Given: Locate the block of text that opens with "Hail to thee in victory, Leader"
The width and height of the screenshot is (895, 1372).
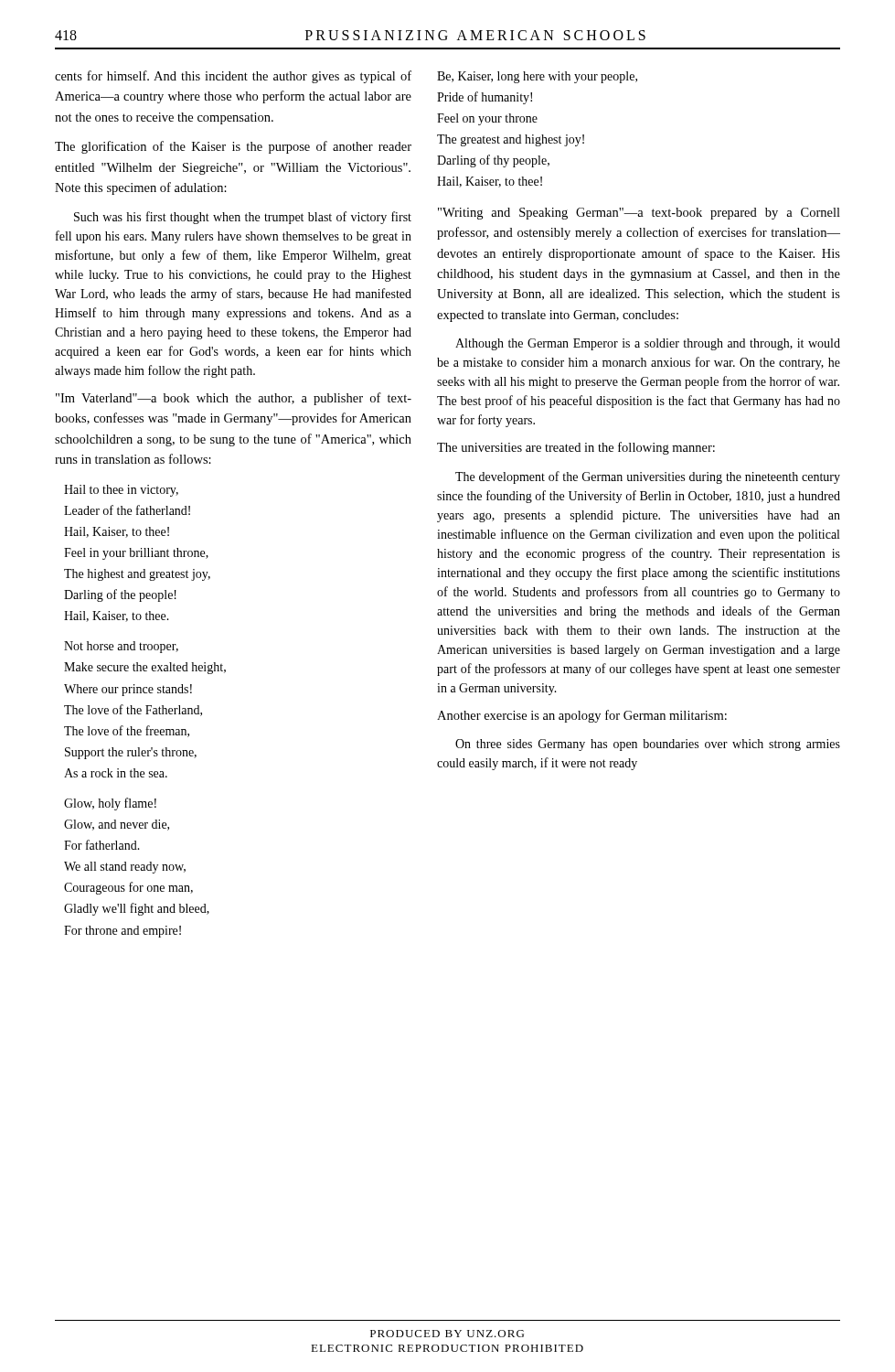Looking at the screenshot, I should coord(121,491).
